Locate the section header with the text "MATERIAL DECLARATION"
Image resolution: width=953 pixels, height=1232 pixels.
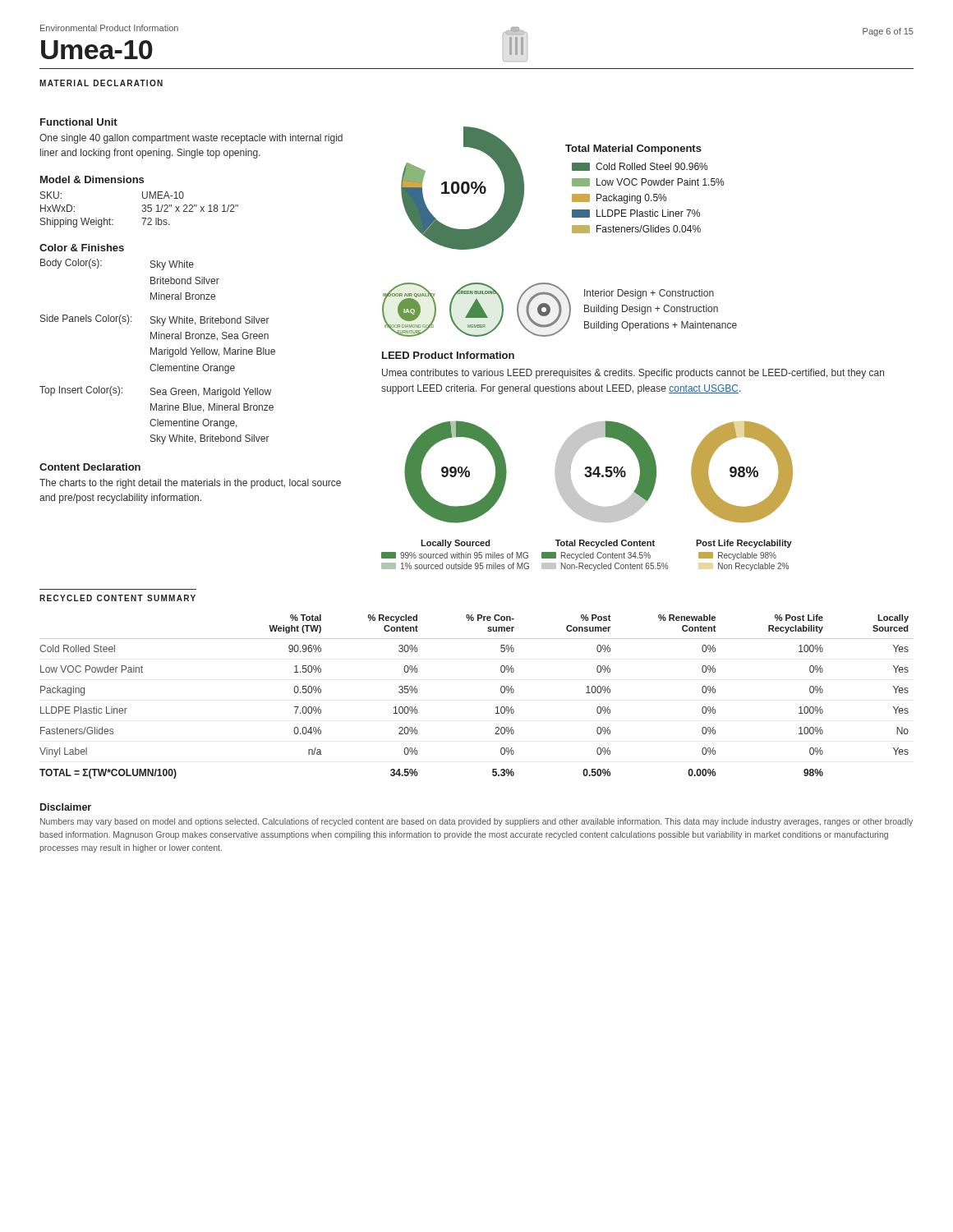click(x=102, y=84)
